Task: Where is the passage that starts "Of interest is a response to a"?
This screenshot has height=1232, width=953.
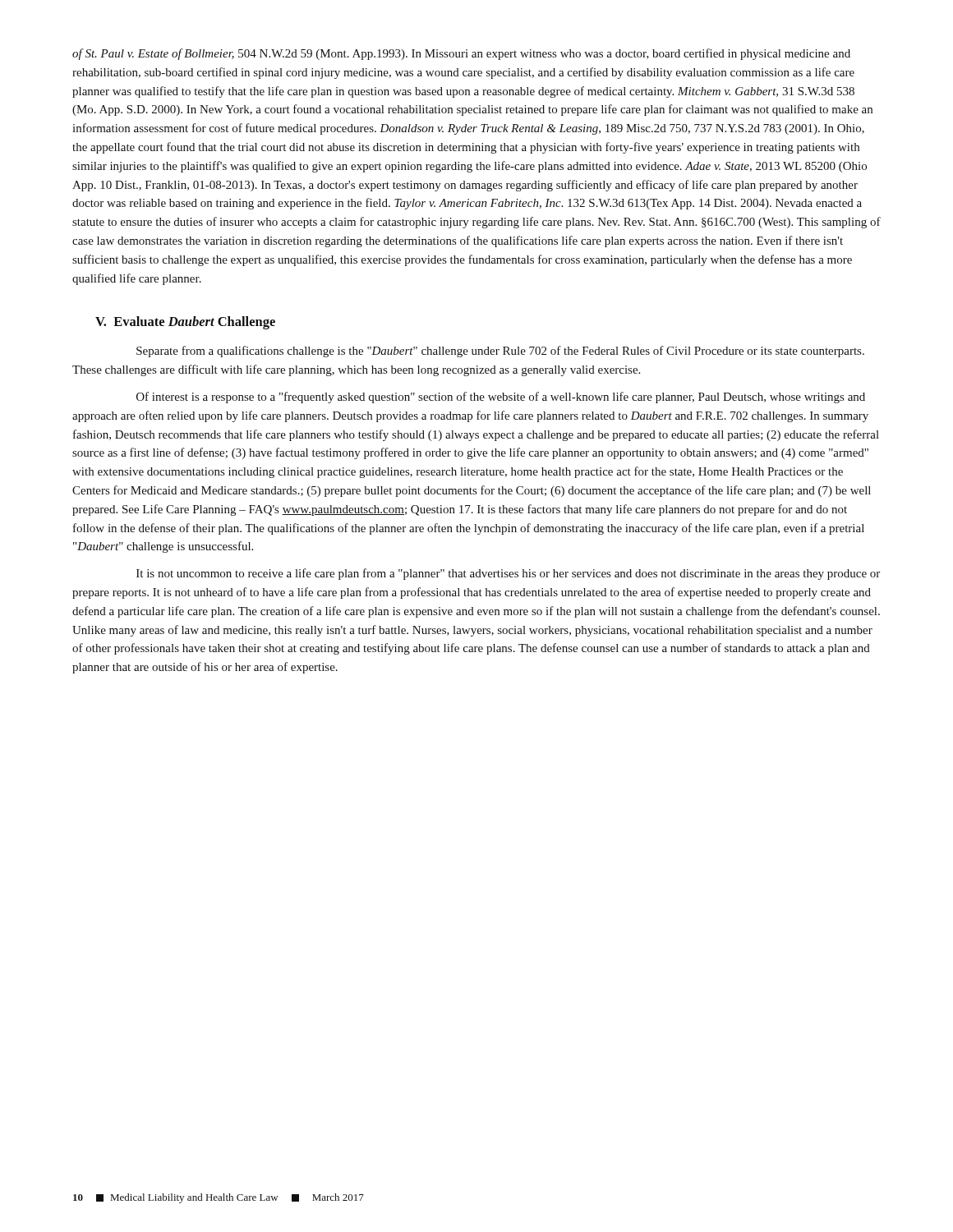Action: pos(476,472)
